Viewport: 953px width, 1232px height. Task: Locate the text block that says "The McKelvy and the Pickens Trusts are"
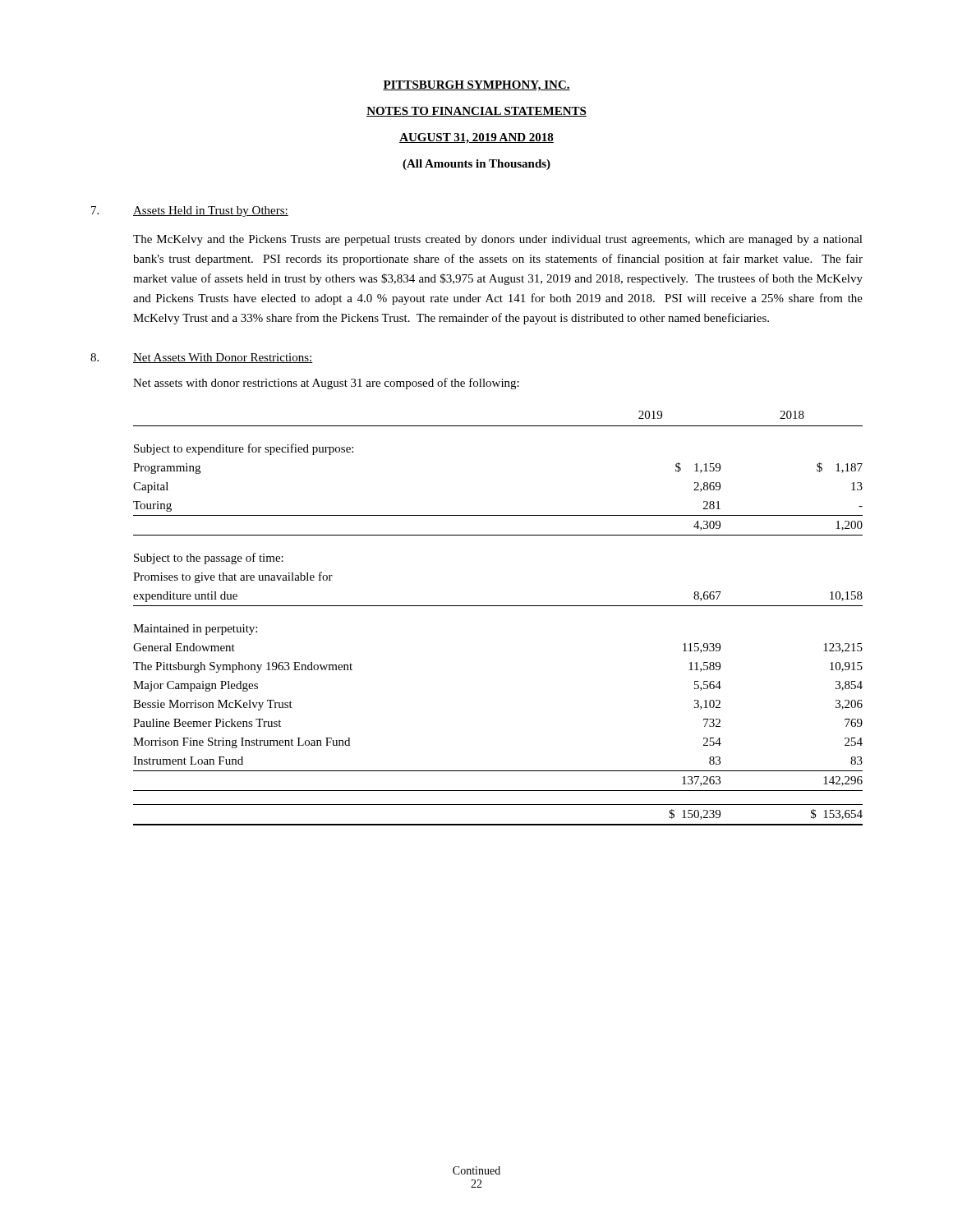click(498, 278)
